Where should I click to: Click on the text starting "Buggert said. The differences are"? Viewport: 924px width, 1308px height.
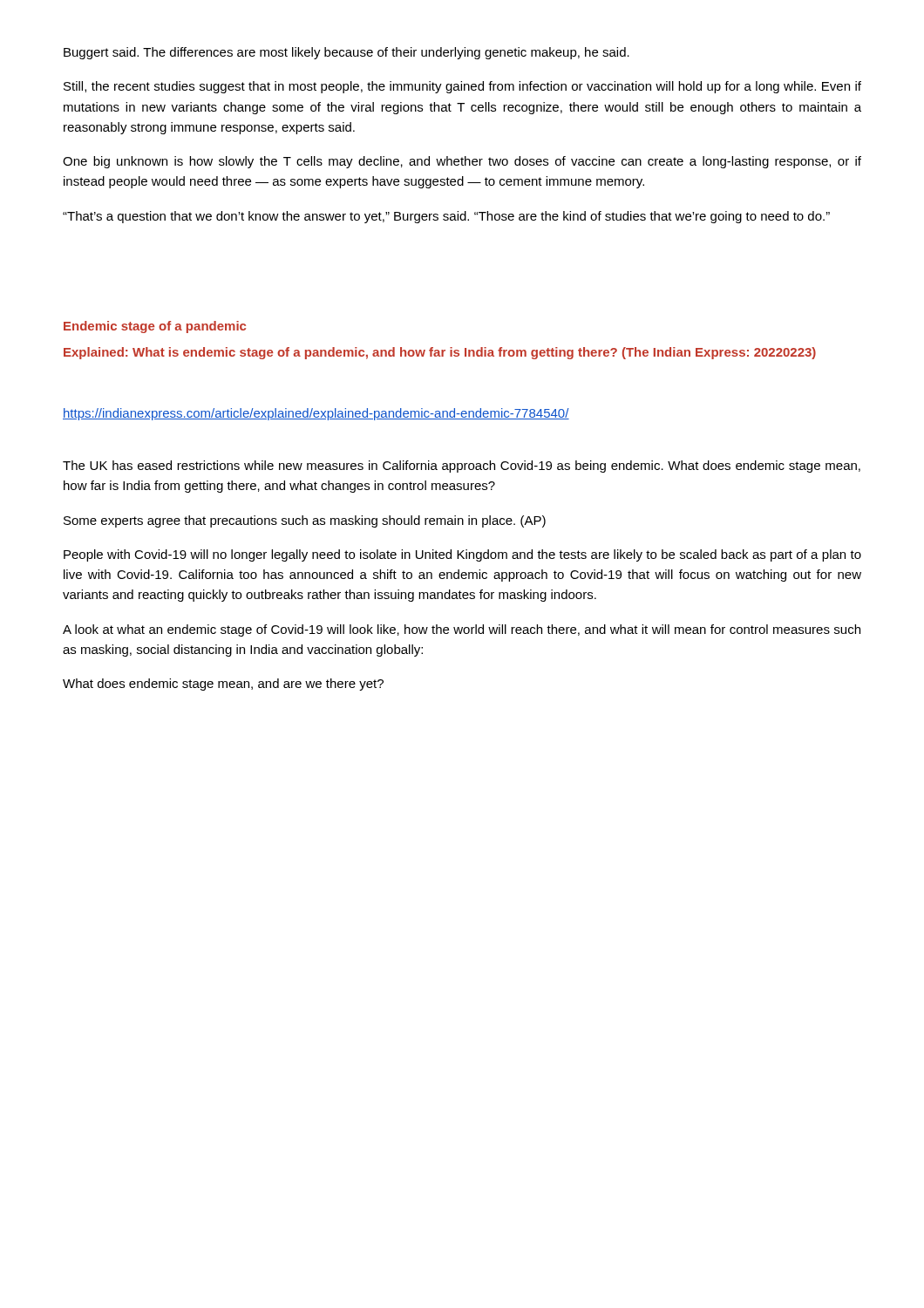pyautogui.click(x=346, y=52)
